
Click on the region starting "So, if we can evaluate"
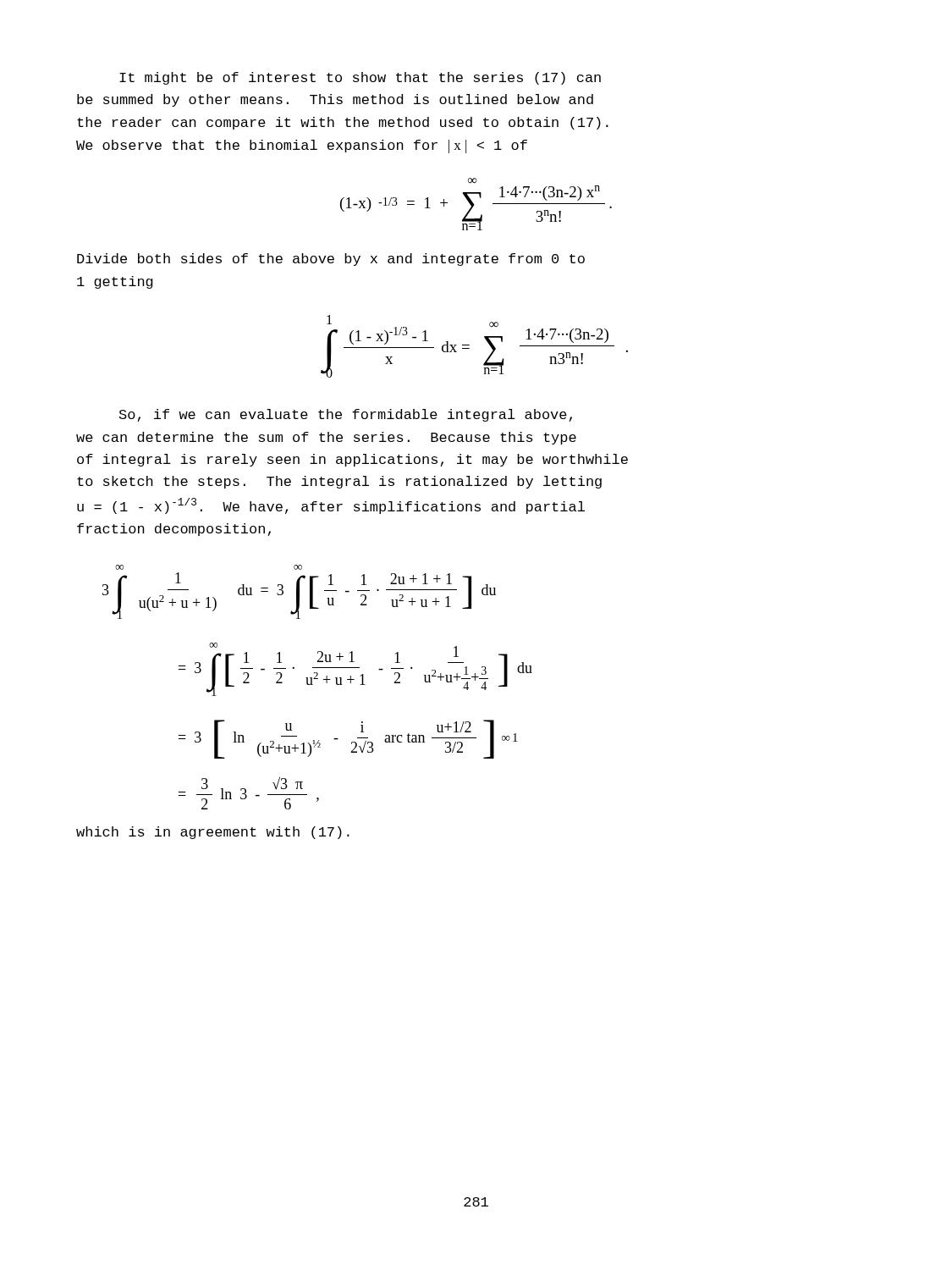476,471
